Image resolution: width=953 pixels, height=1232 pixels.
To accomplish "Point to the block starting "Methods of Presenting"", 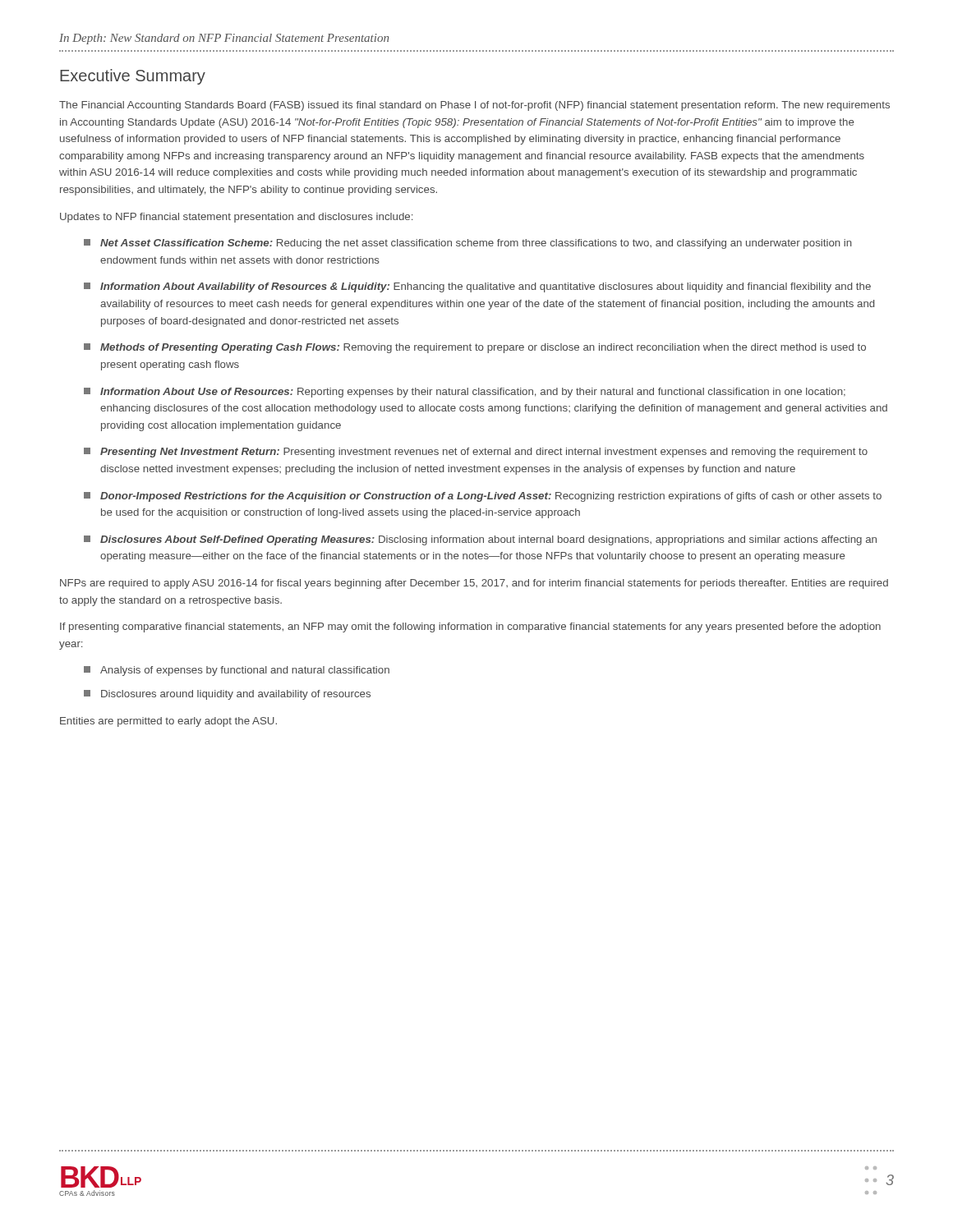I will point(489,356).
